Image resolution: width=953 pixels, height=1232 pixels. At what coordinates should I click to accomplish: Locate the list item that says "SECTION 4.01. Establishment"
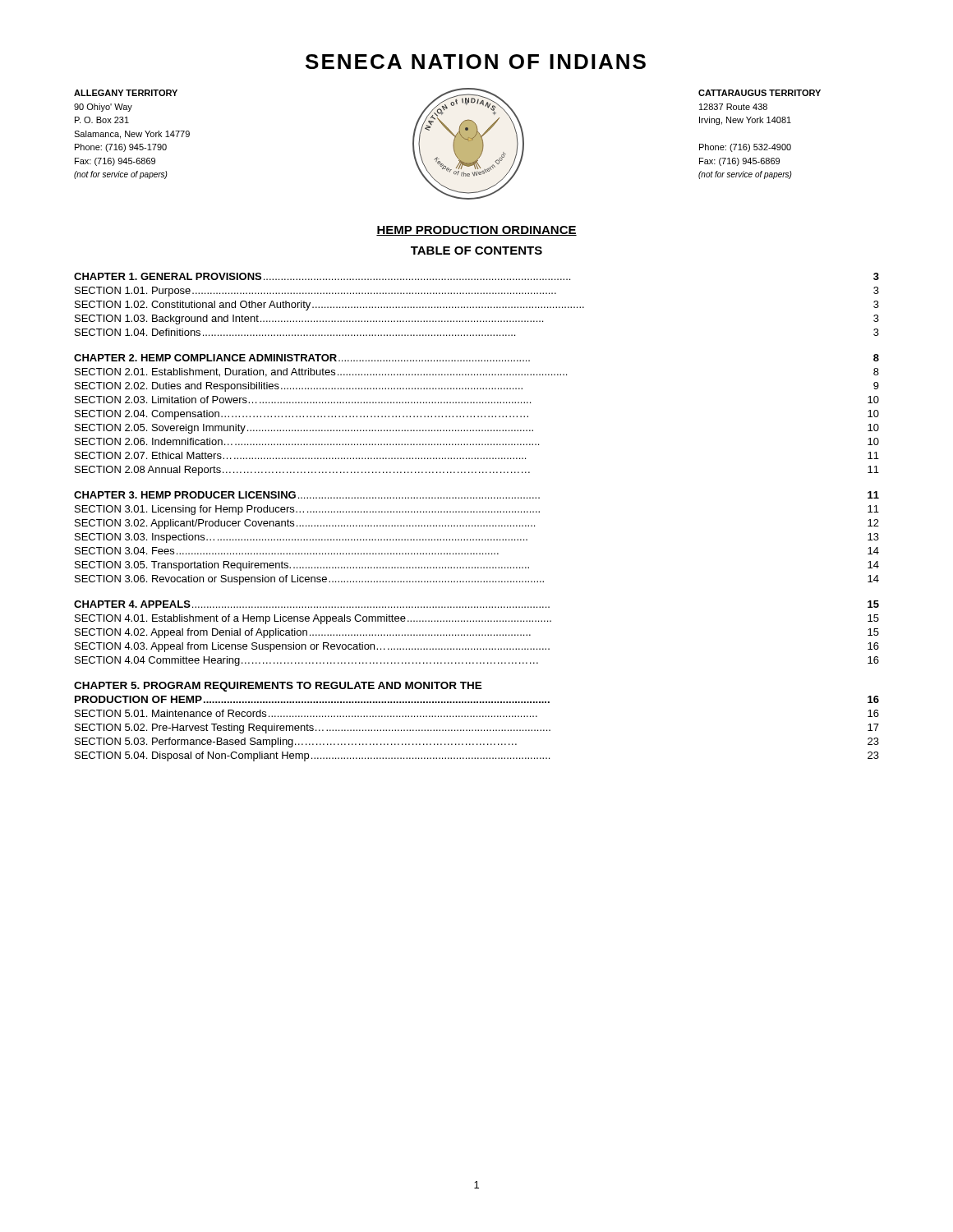(476, 618)
